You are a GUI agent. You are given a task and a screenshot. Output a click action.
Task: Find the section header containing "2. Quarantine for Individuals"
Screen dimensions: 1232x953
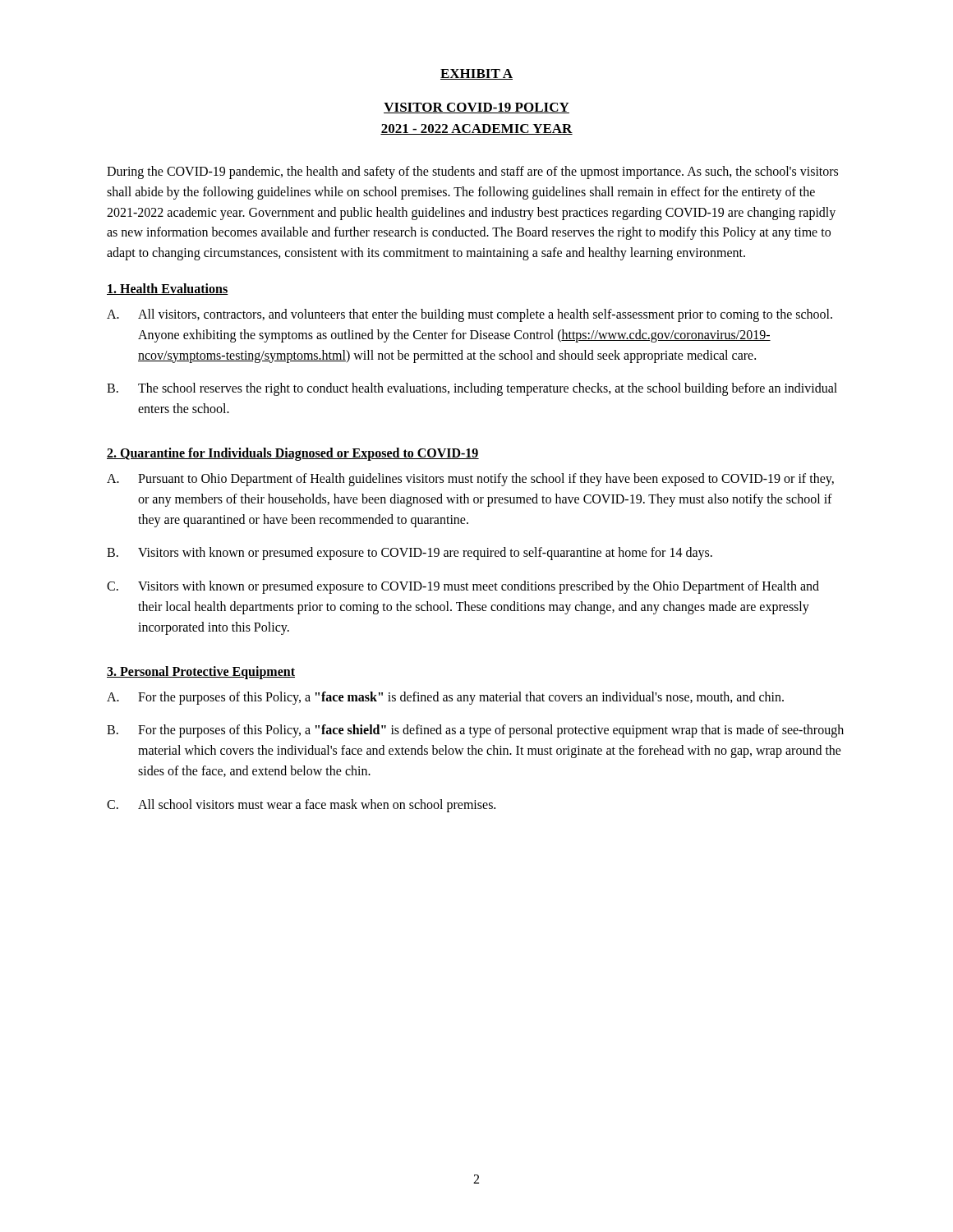pyautogui.click(x=293, y=453)
